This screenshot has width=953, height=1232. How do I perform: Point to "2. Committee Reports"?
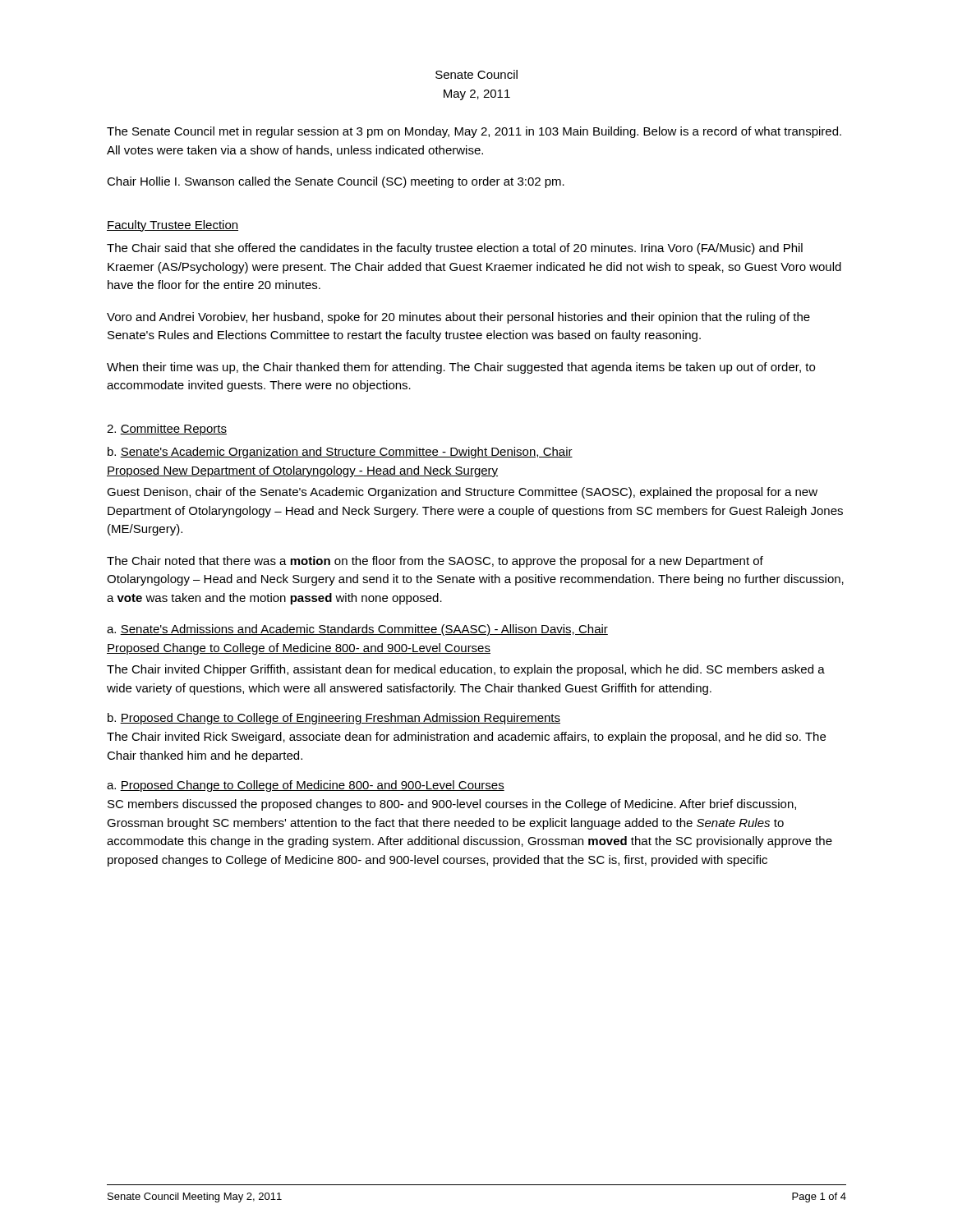tap(167, 428)
